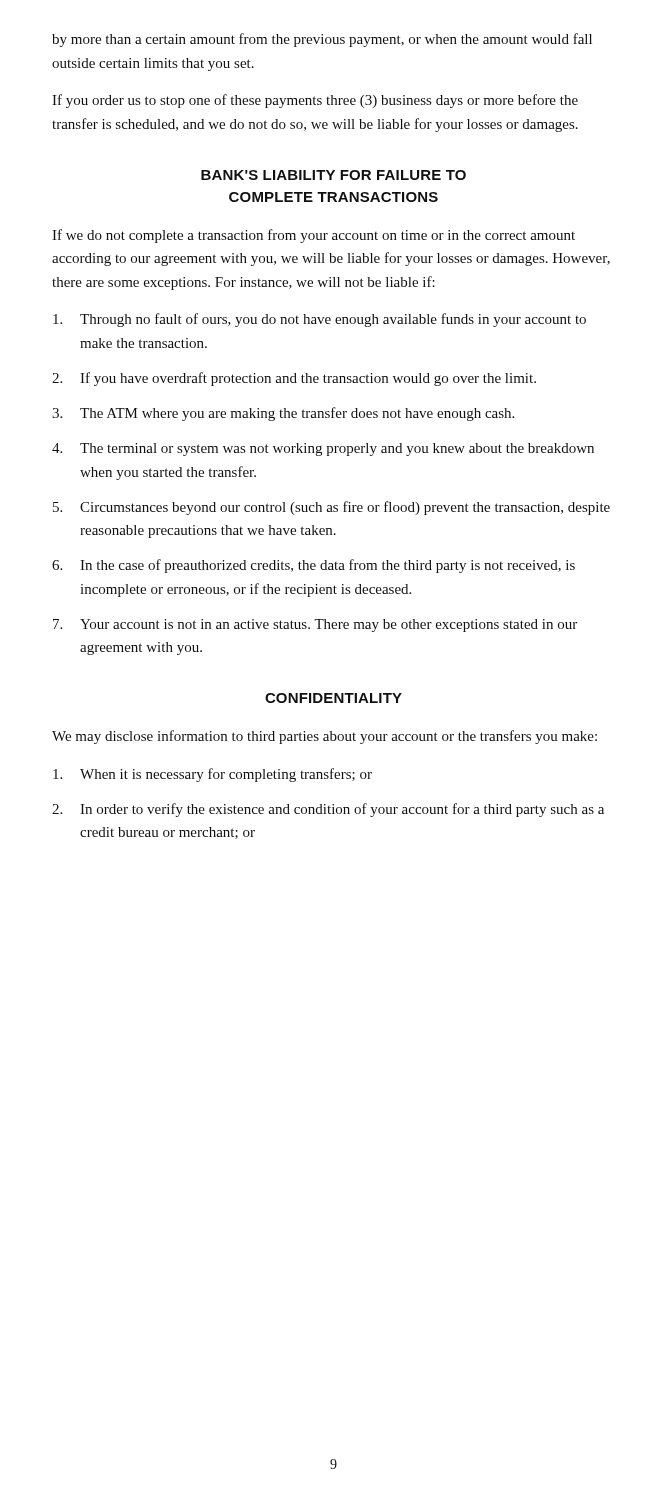
Task: Locate the list item with the text "2. In order to verify the"
Action: click(334, 821)
